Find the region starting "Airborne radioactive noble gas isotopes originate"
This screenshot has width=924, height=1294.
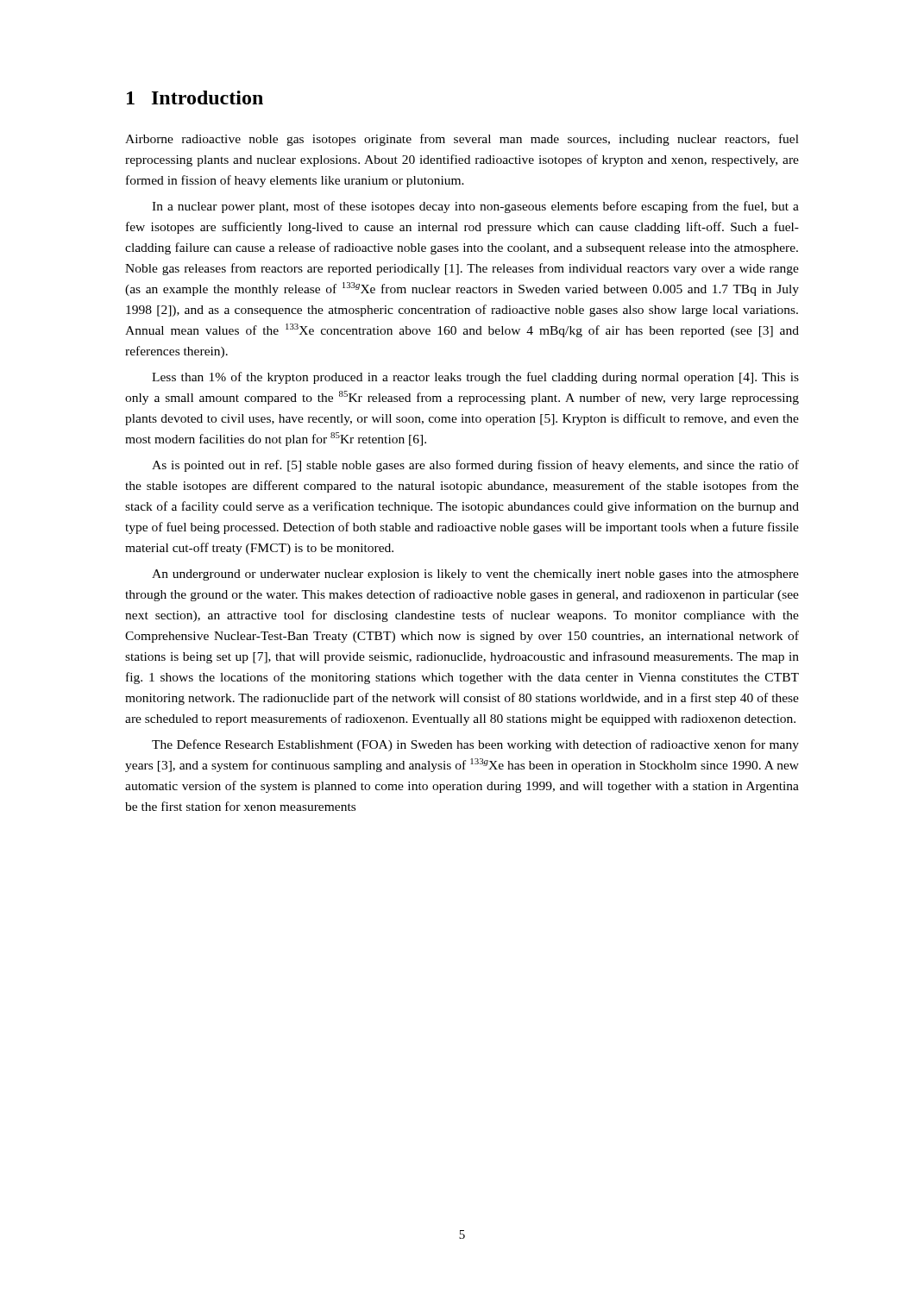462,473
